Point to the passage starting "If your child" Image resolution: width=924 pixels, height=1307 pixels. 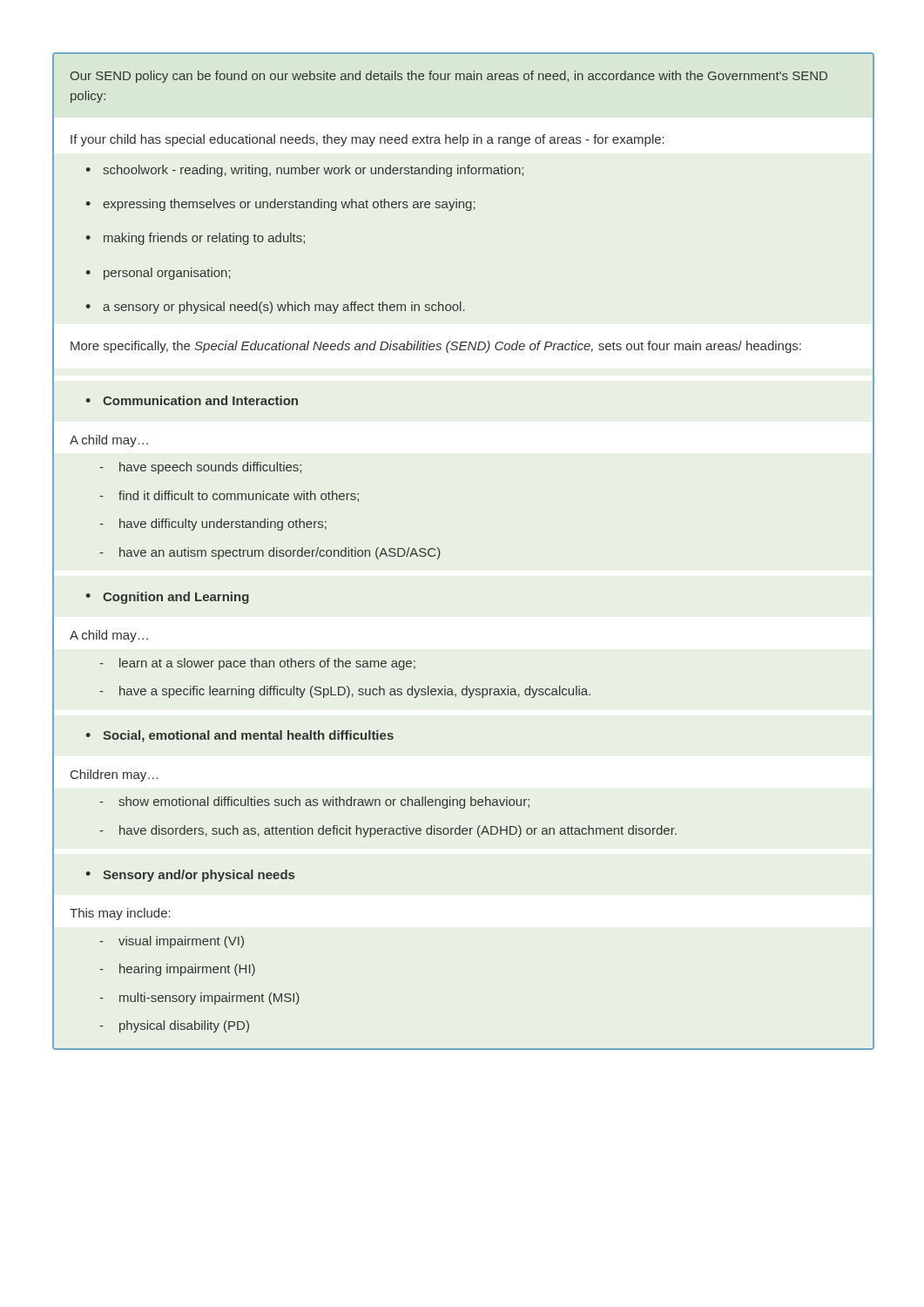tap(367, 139)
